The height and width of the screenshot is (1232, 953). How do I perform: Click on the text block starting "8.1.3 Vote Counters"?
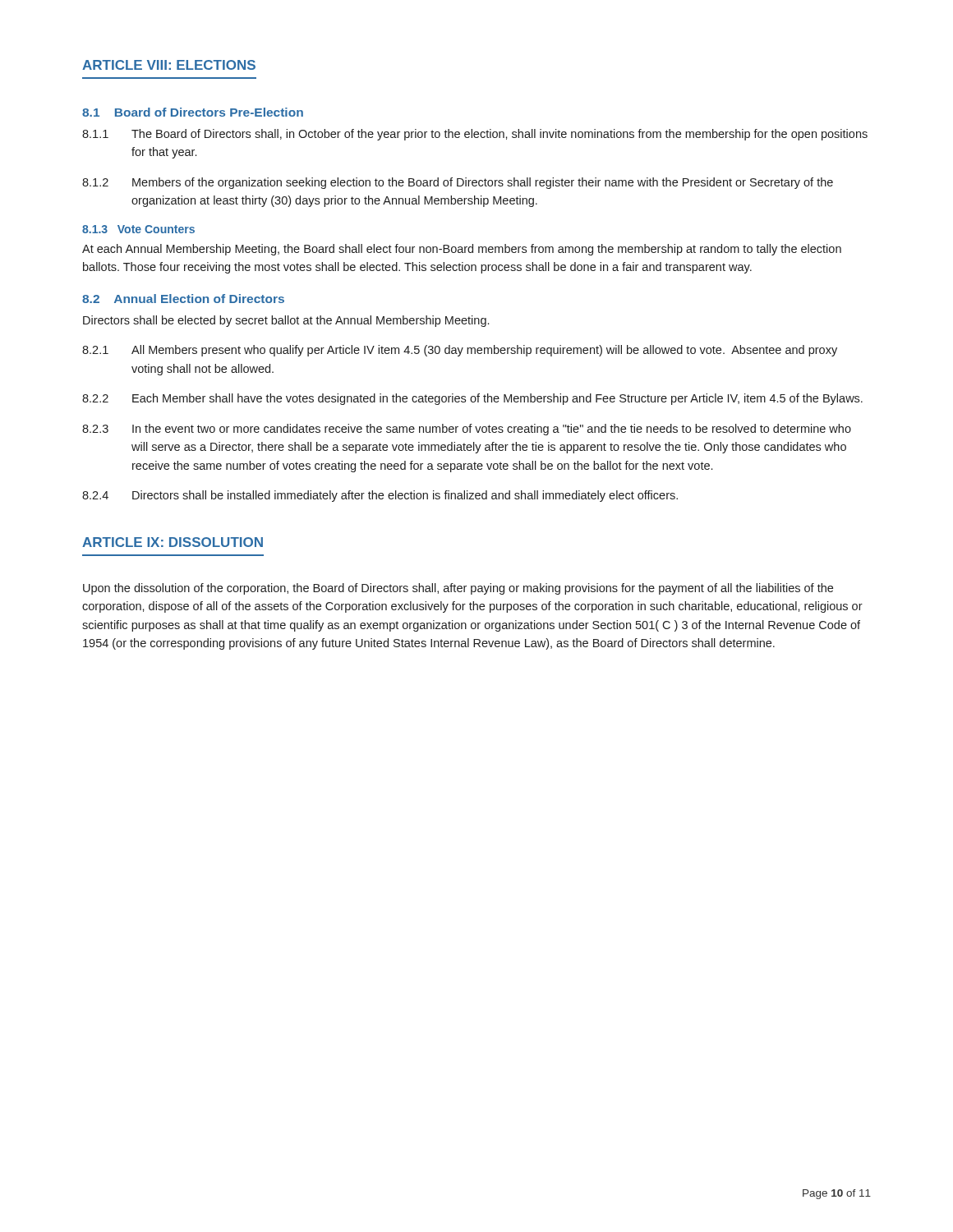(139, 229)
